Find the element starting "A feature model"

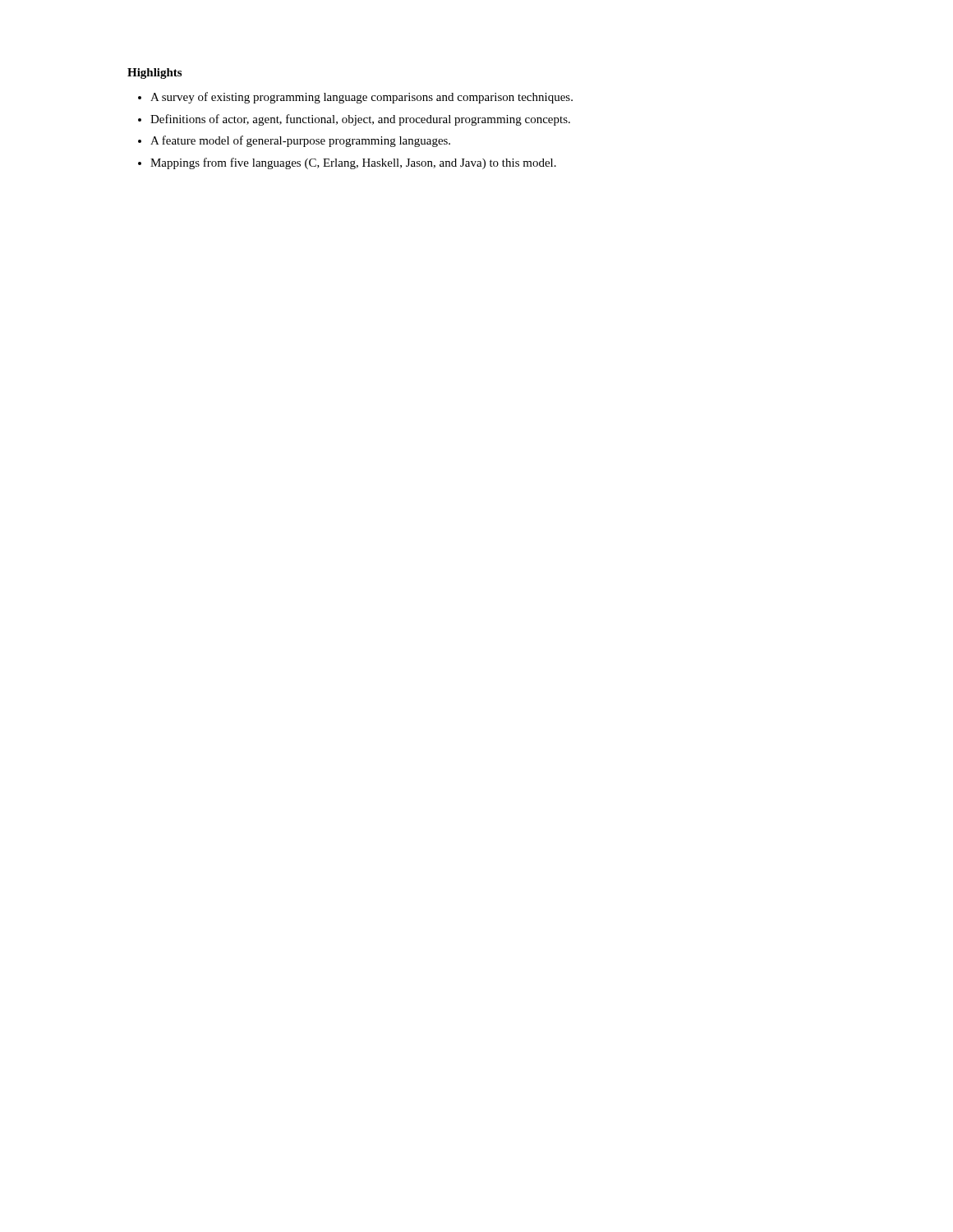301,140
